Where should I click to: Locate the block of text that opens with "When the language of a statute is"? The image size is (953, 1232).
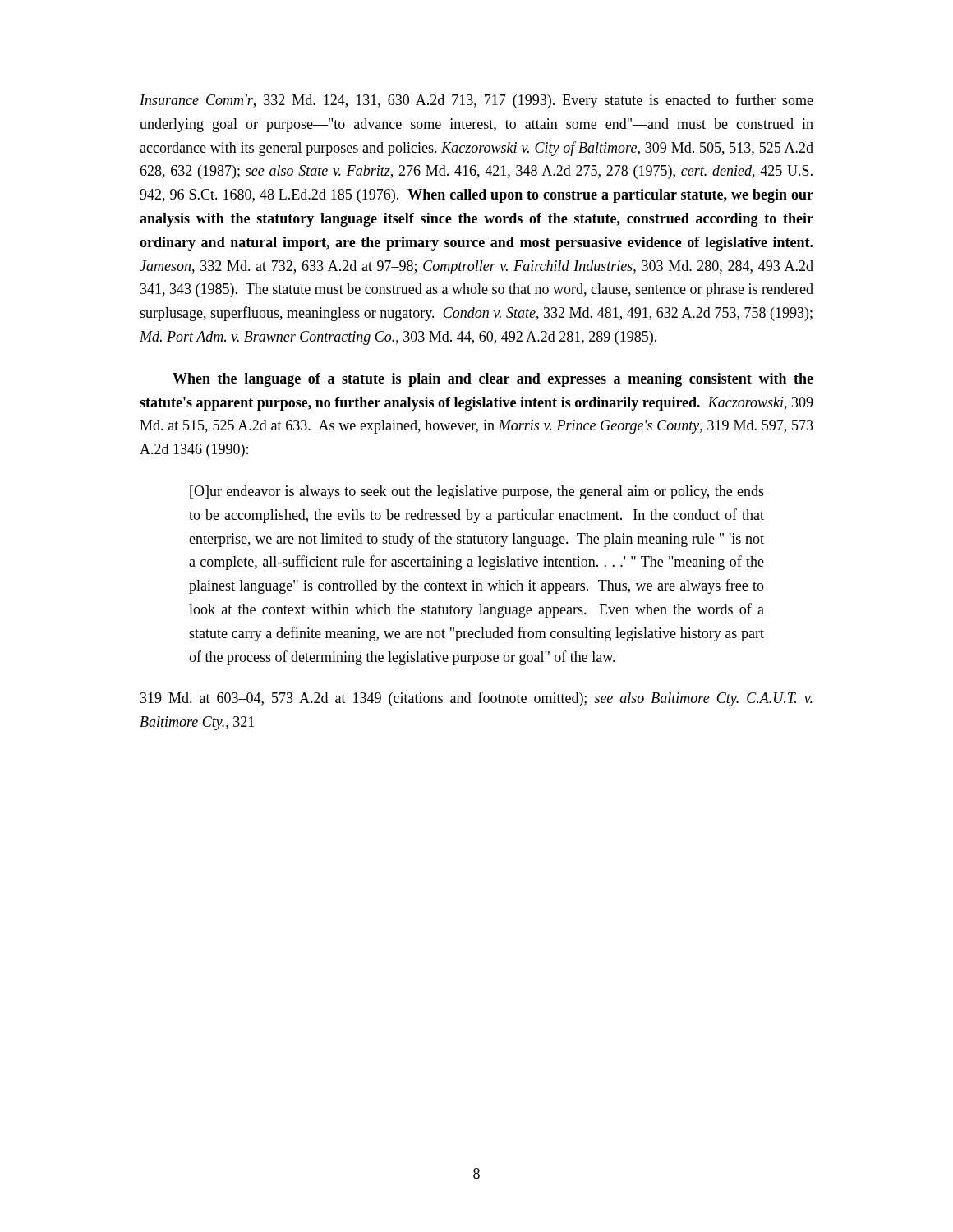[x=476, y=414]
